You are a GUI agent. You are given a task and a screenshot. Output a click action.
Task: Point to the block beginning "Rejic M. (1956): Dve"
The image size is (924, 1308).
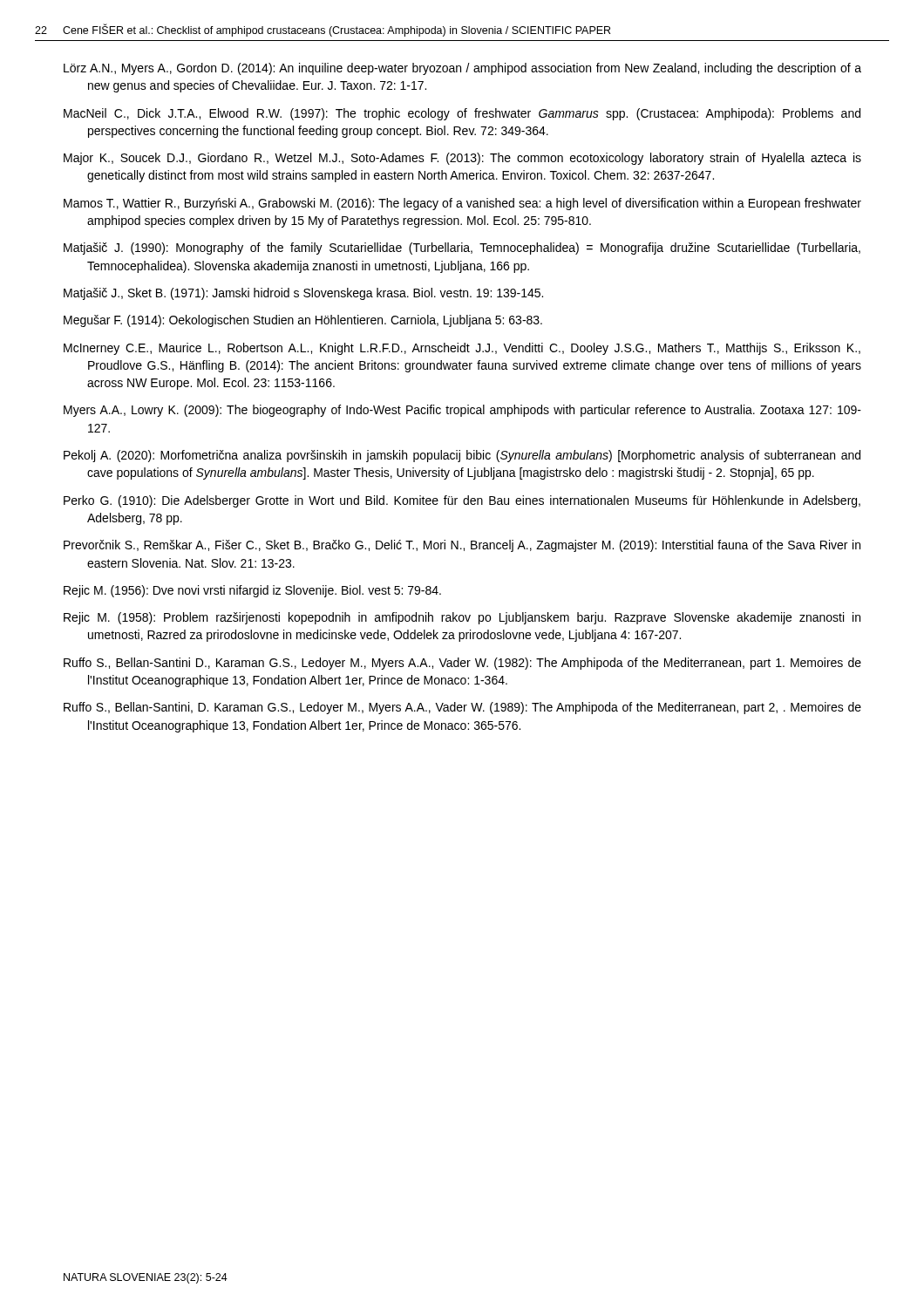click(x=252, y=590)
